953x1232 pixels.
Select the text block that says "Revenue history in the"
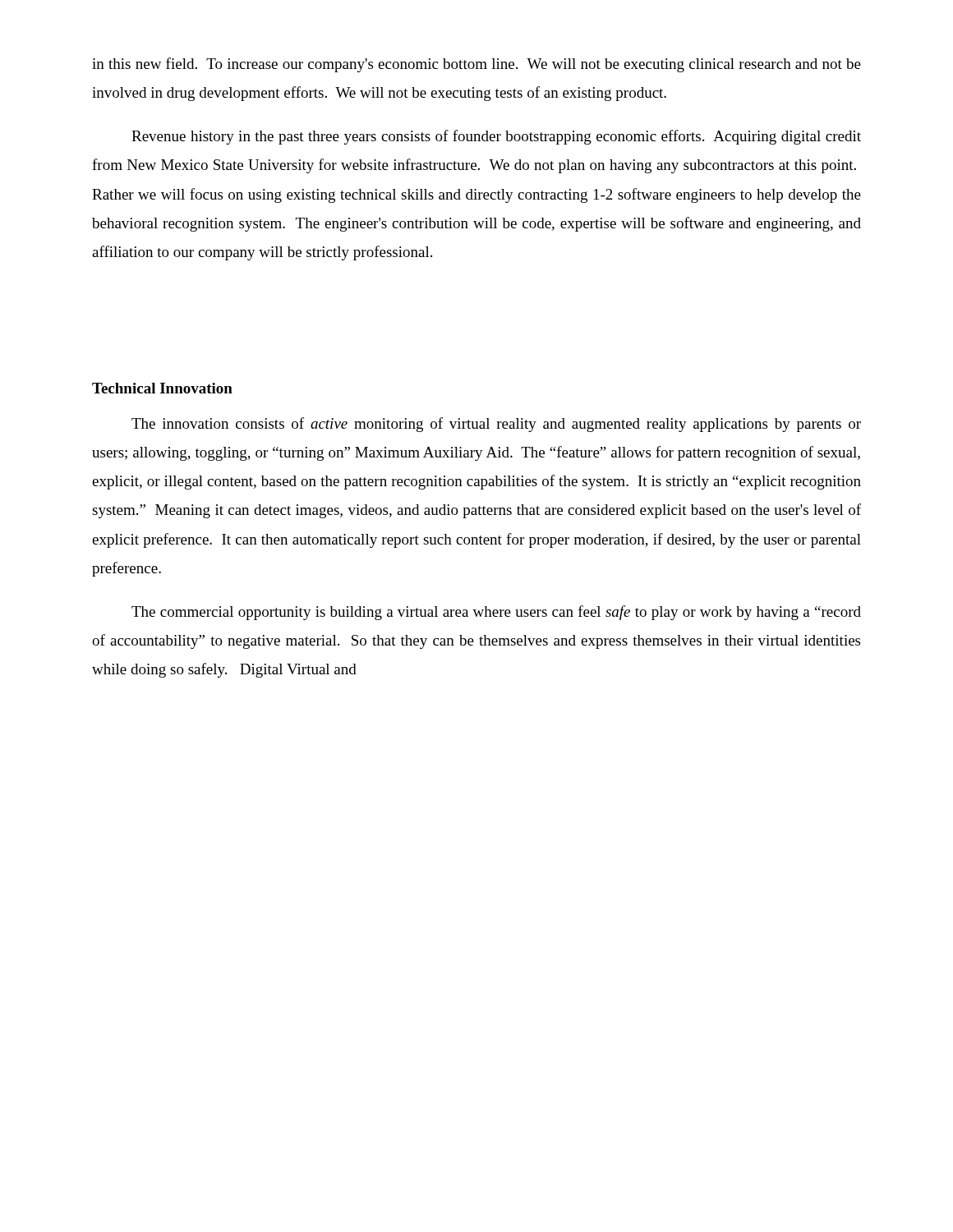click(x=476, y=194)
